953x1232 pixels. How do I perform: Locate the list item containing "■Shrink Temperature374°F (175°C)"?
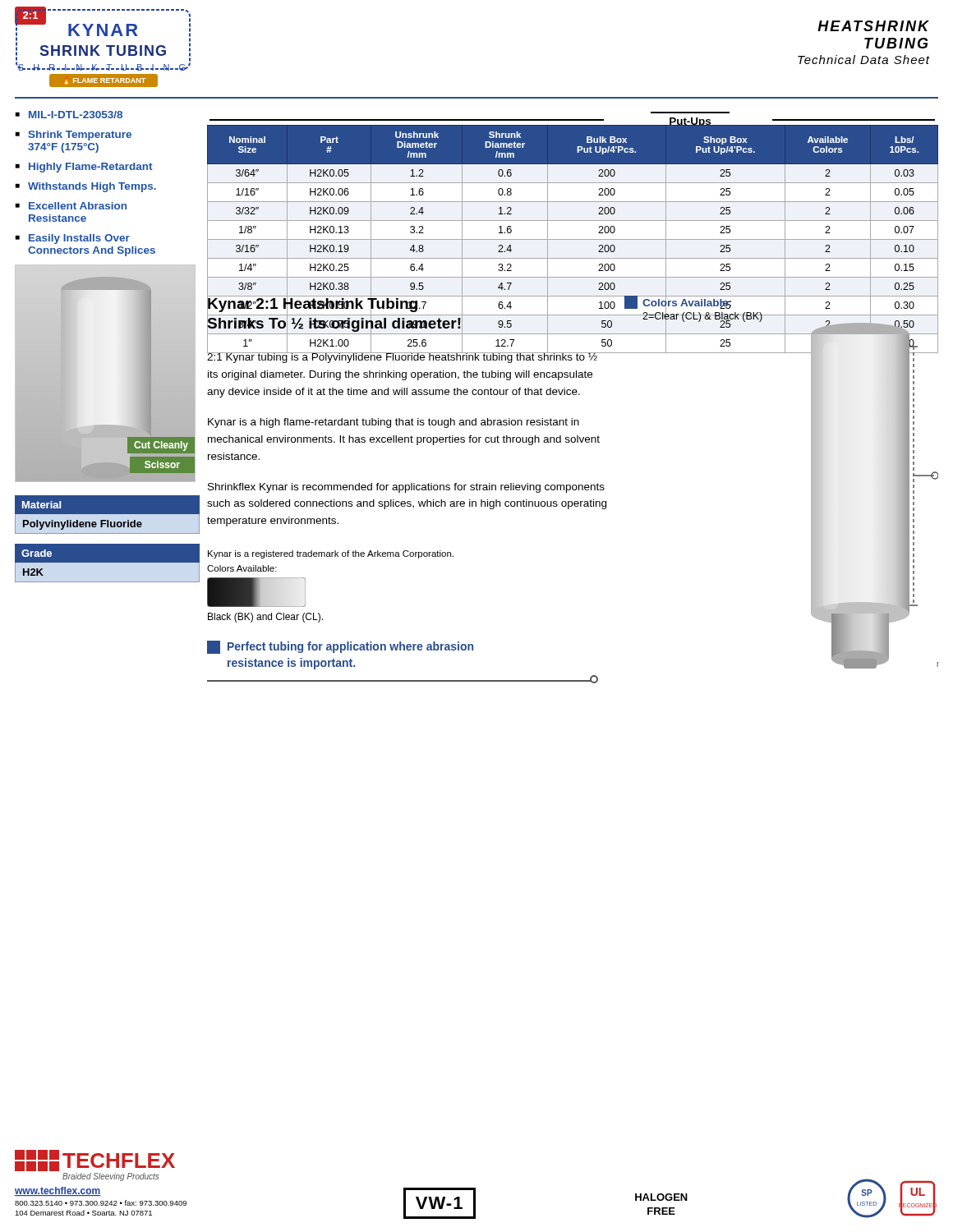(73, 140)
